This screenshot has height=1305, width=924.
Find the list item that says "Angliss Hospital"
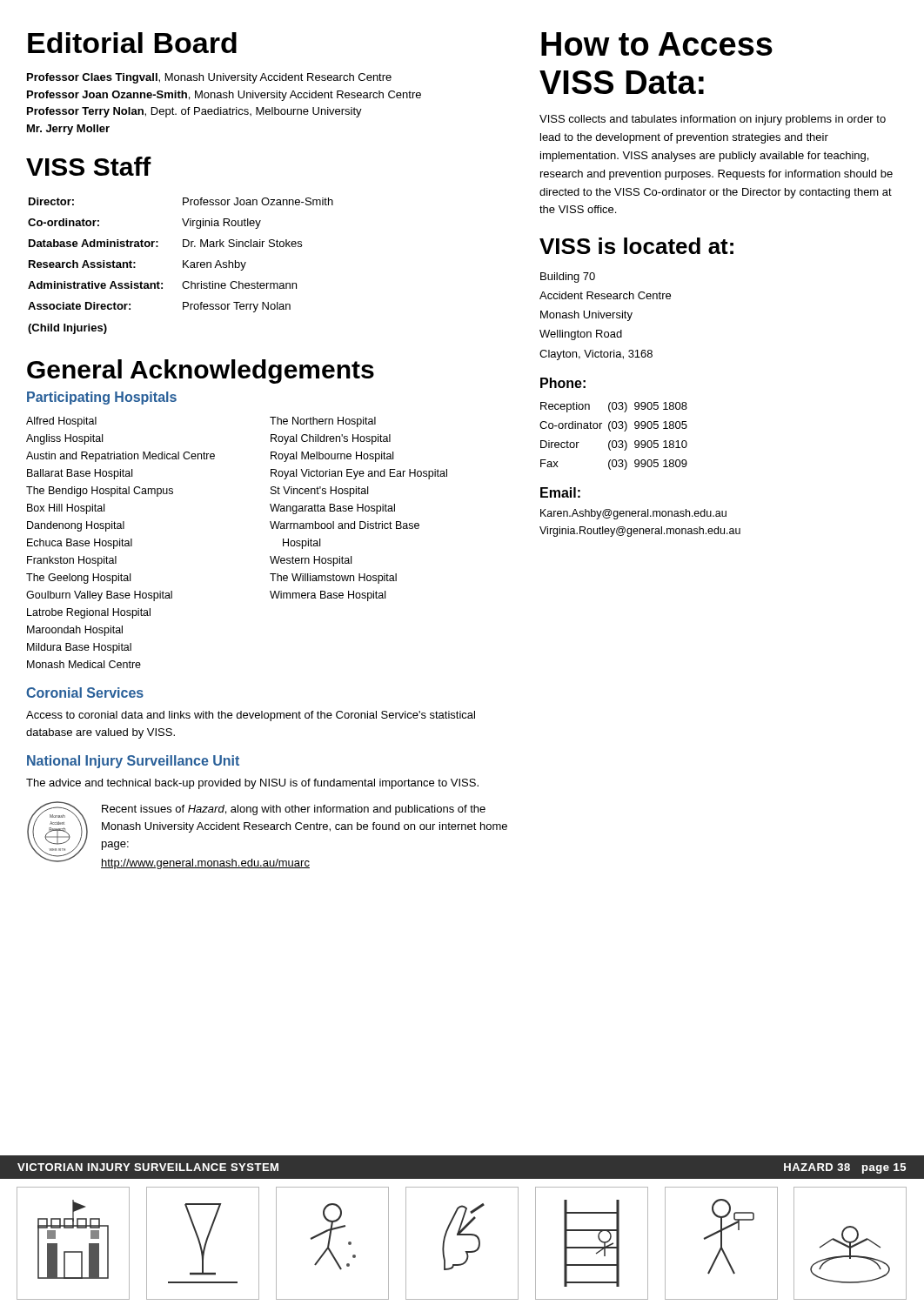click(x=65, y=438)
